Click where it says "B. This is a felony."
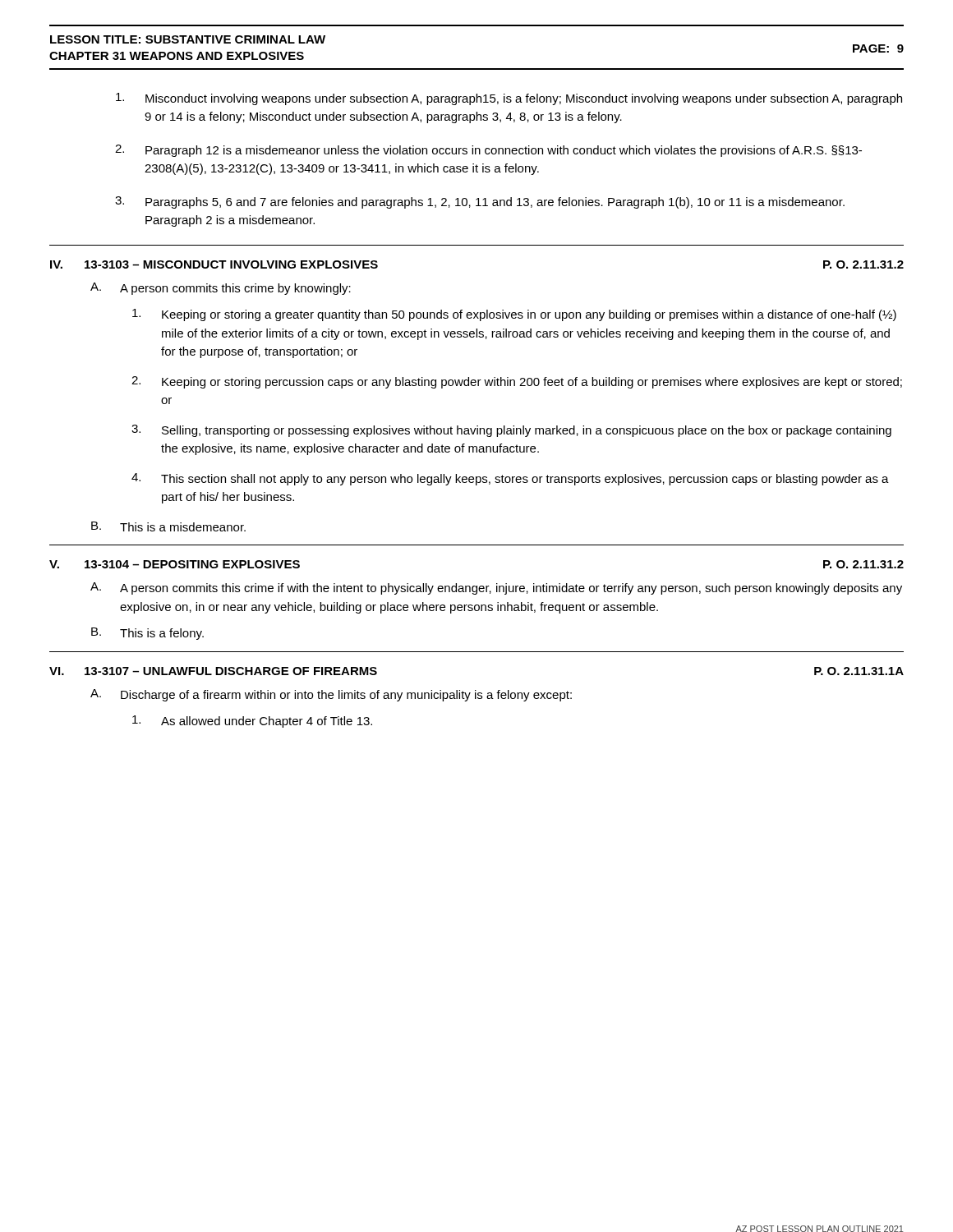 click(x=147, y=634)
